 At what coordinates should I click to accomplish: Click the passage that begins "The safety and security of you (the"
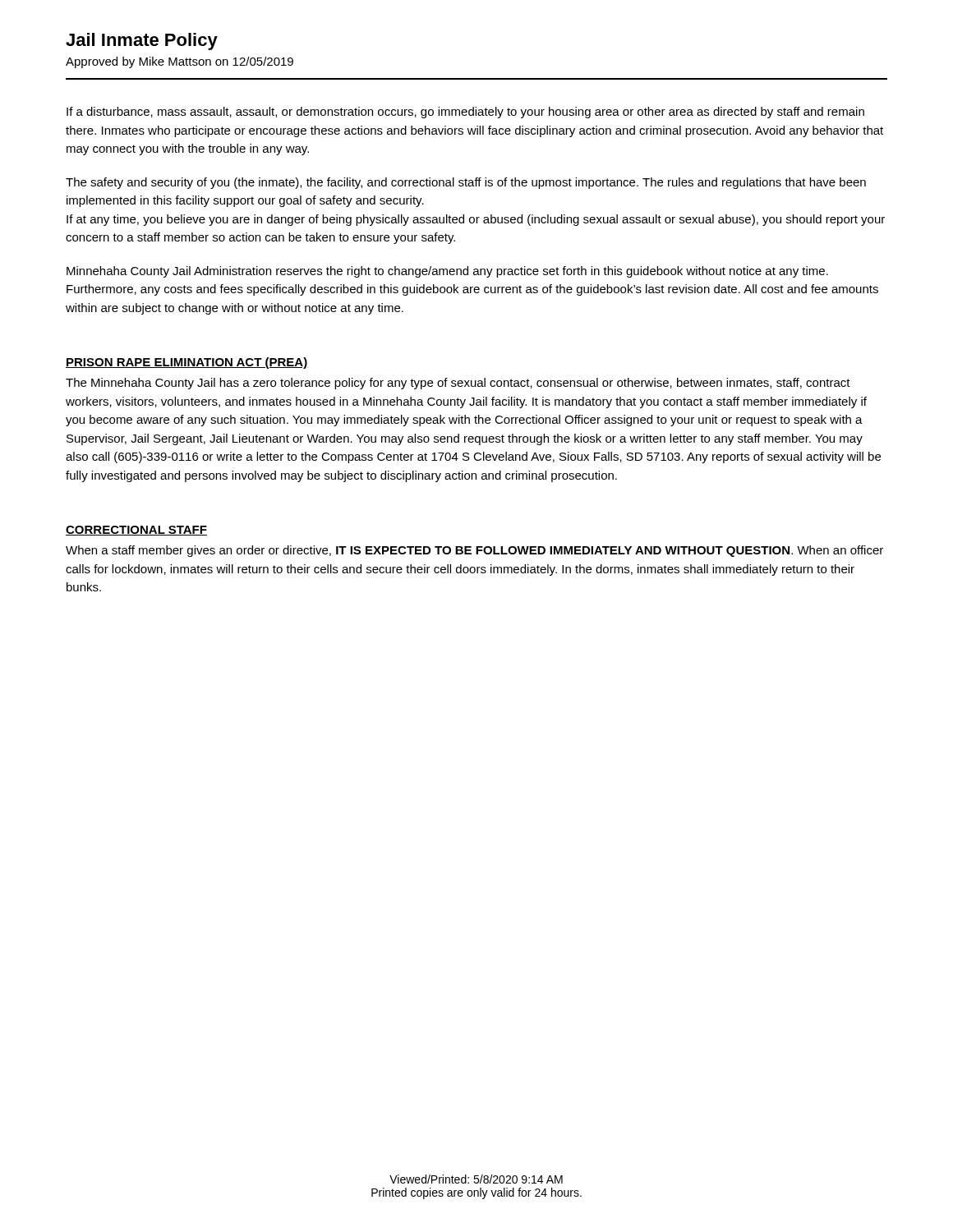[x=476, y=210]
